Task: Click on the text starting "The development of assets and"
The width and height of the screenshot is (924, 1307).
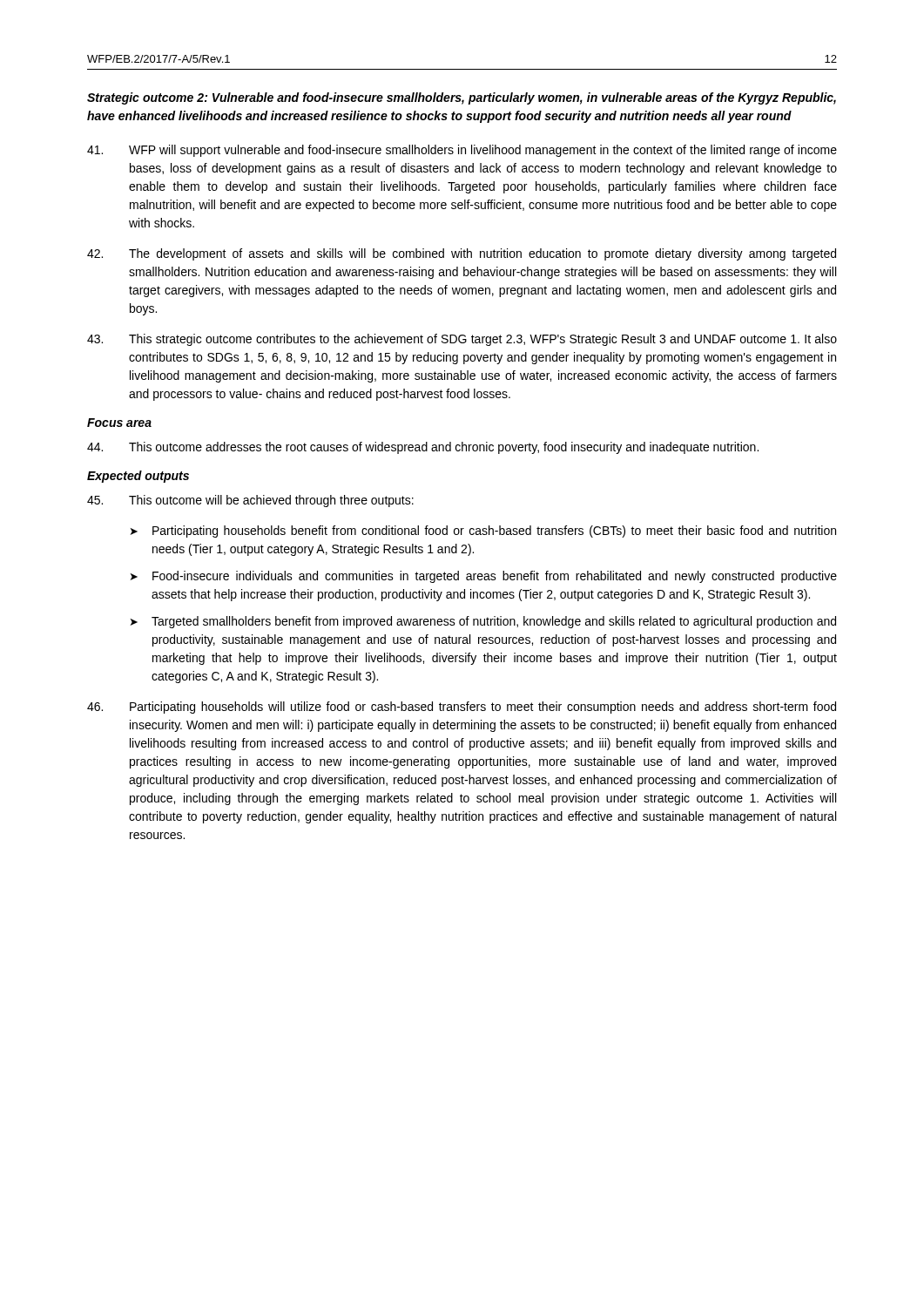Action: click(x=462, y=281)
